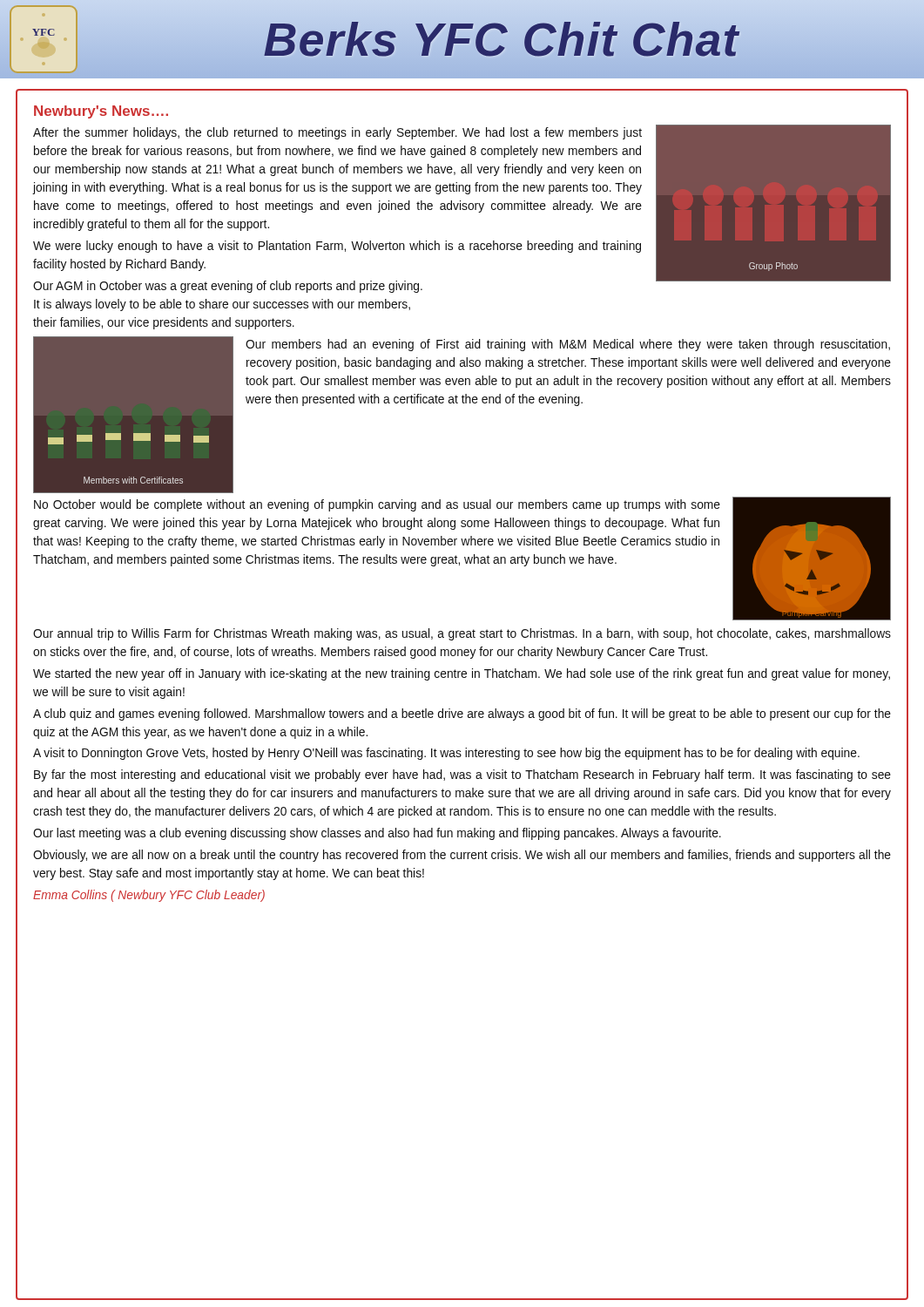Click the passage that begins "A visit to Donnington"

point(447,754)
